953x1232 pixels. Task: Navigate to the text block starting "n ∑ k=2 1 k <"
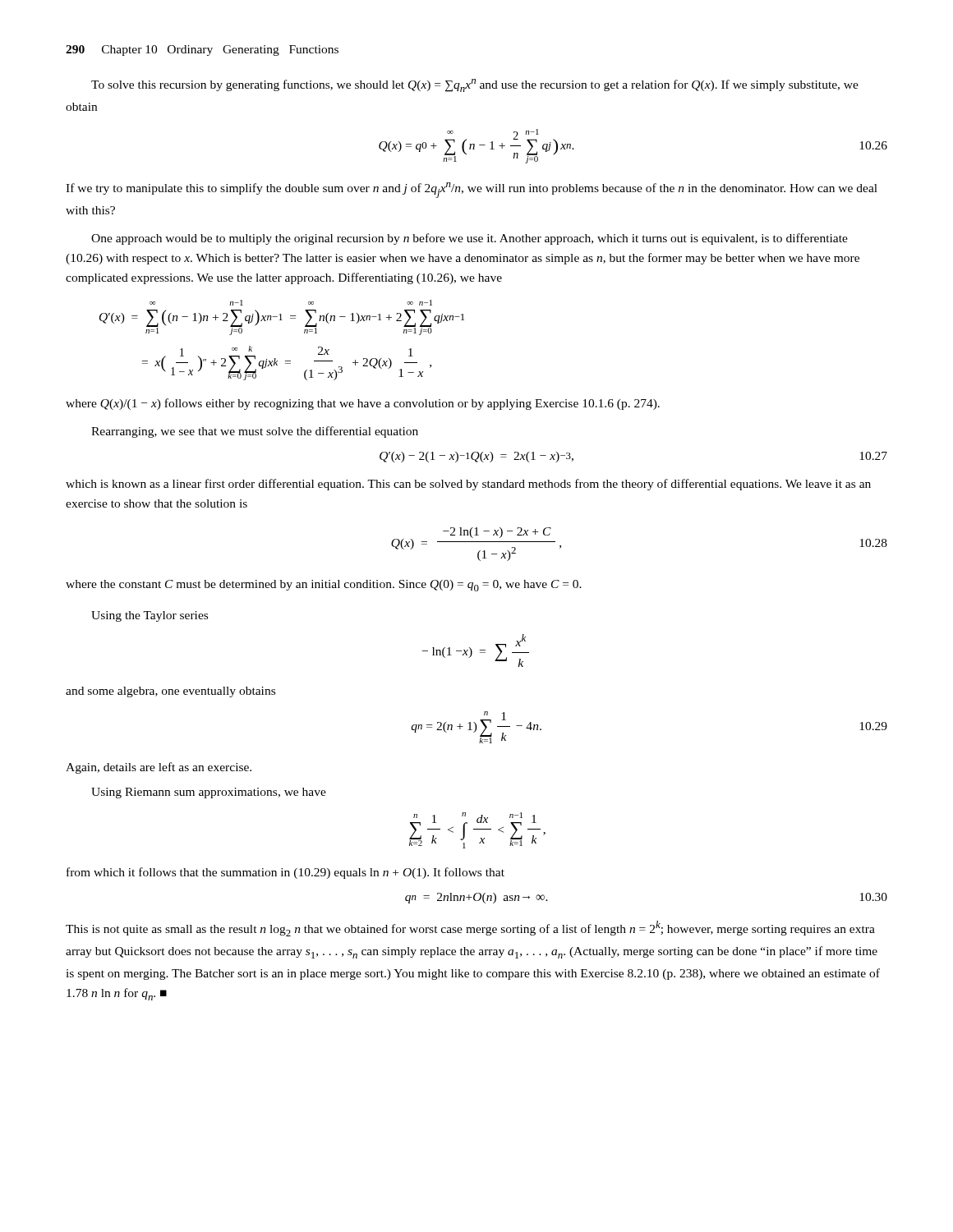pos(477,829)
